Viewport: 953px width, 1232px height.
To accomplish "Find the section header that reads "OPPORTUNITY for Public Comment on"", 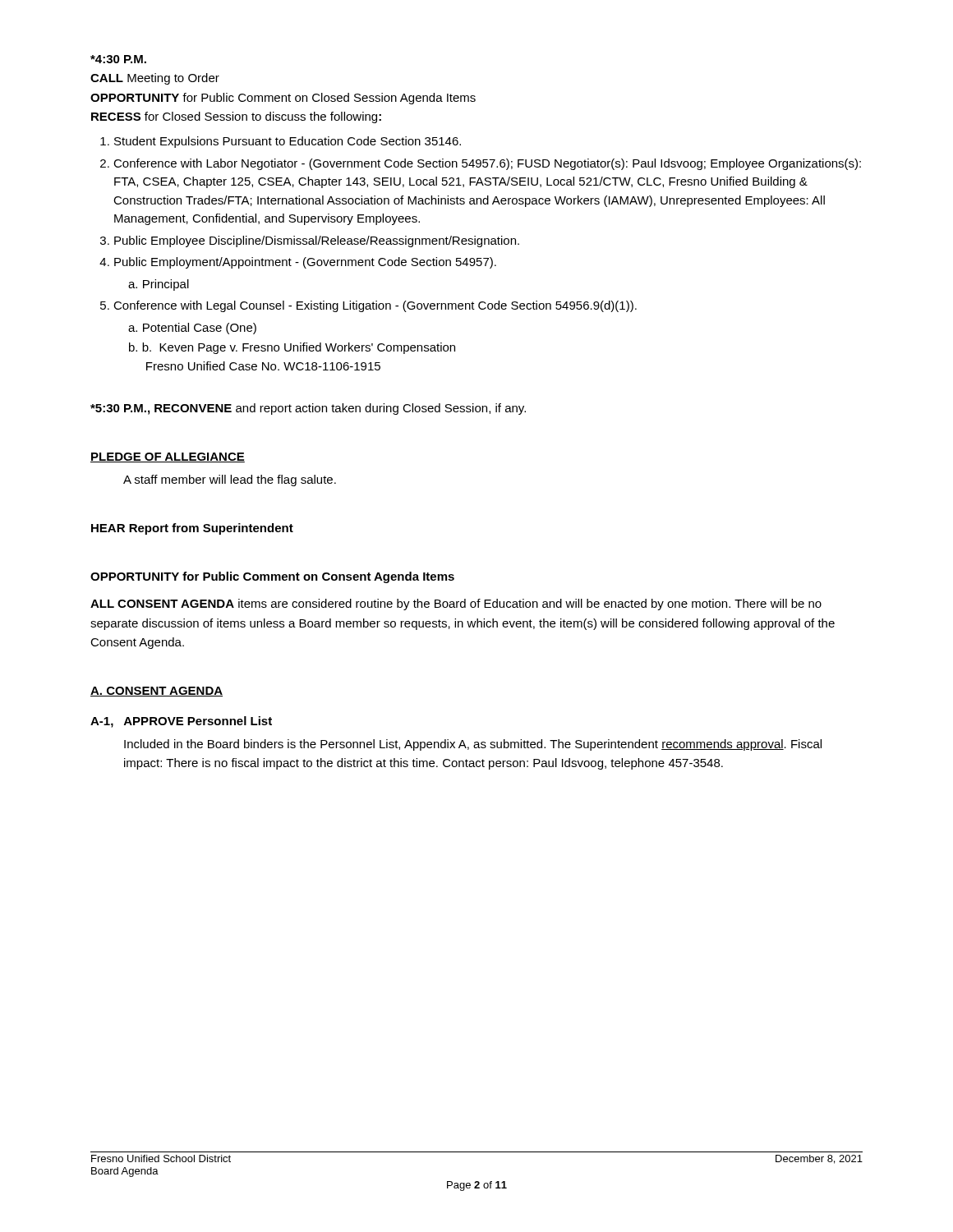I will coord(272,577).
